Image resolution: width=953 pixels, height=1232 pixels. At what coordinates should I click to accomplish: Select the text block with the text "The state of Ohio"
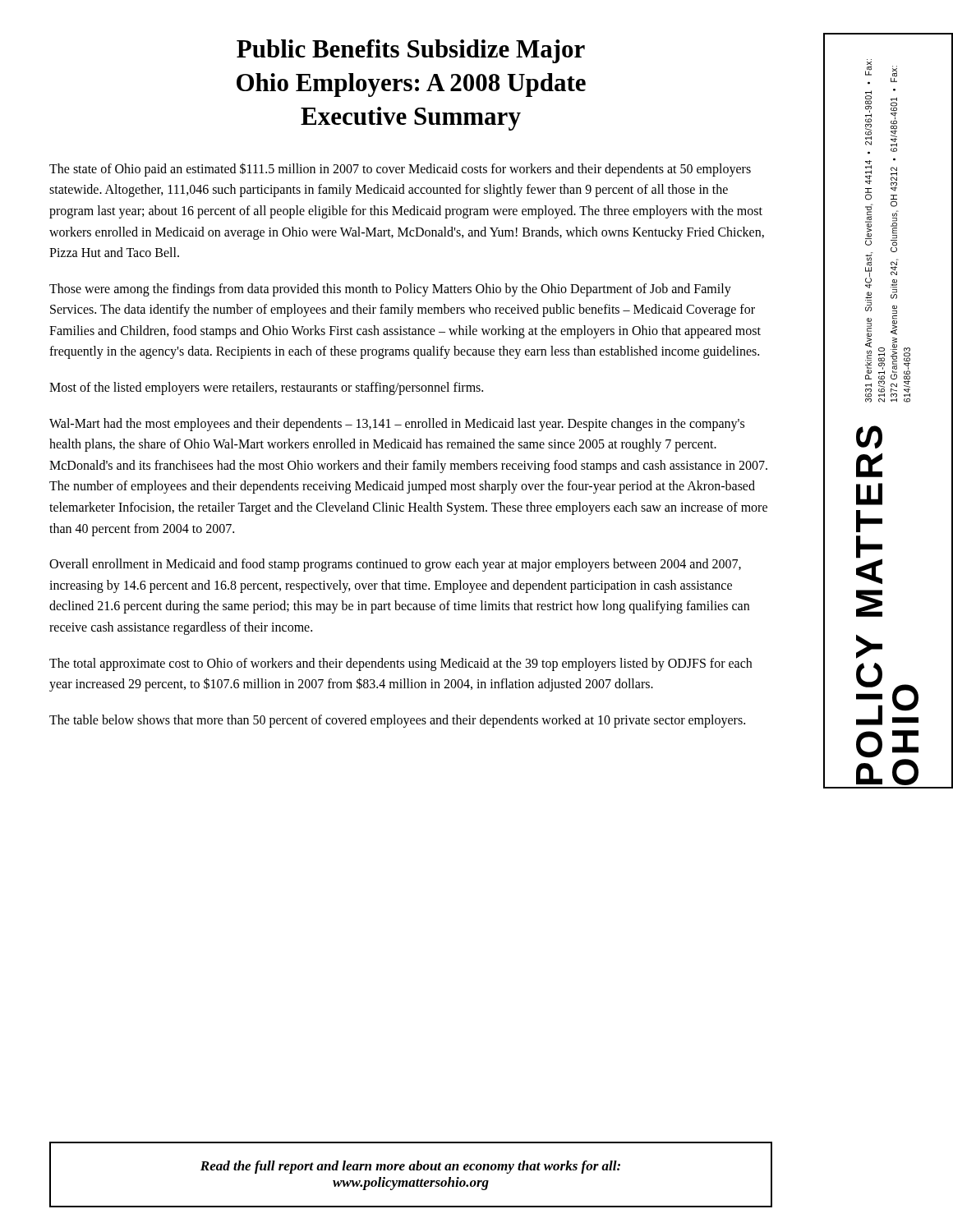pos(407,211)
